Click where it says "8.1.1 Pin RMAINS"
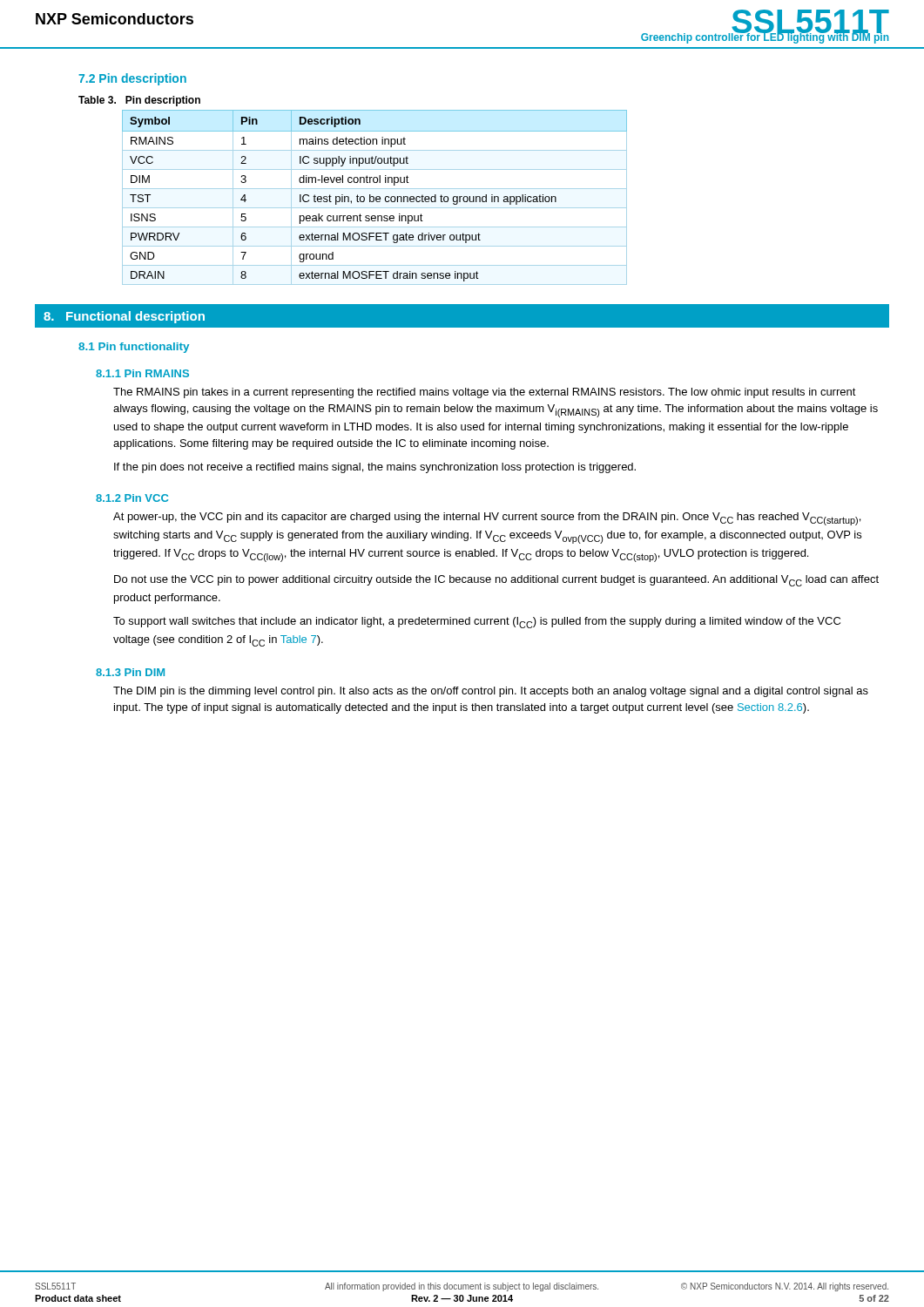This screenshot has width=924, height=1307. point(143,373)
